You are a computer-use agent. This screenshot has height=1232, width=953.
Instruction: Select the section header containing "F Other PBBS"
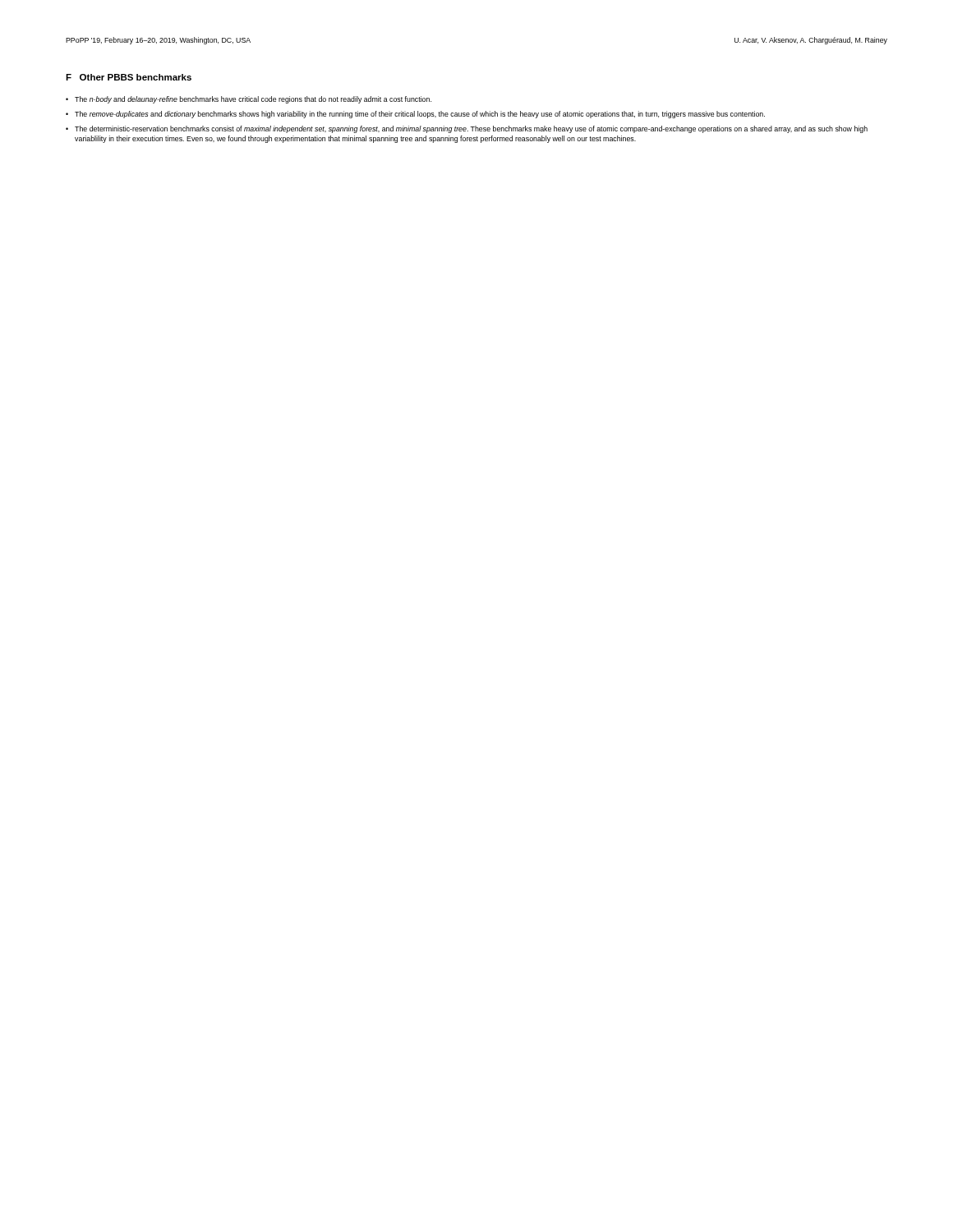click(x=129, y=77)
